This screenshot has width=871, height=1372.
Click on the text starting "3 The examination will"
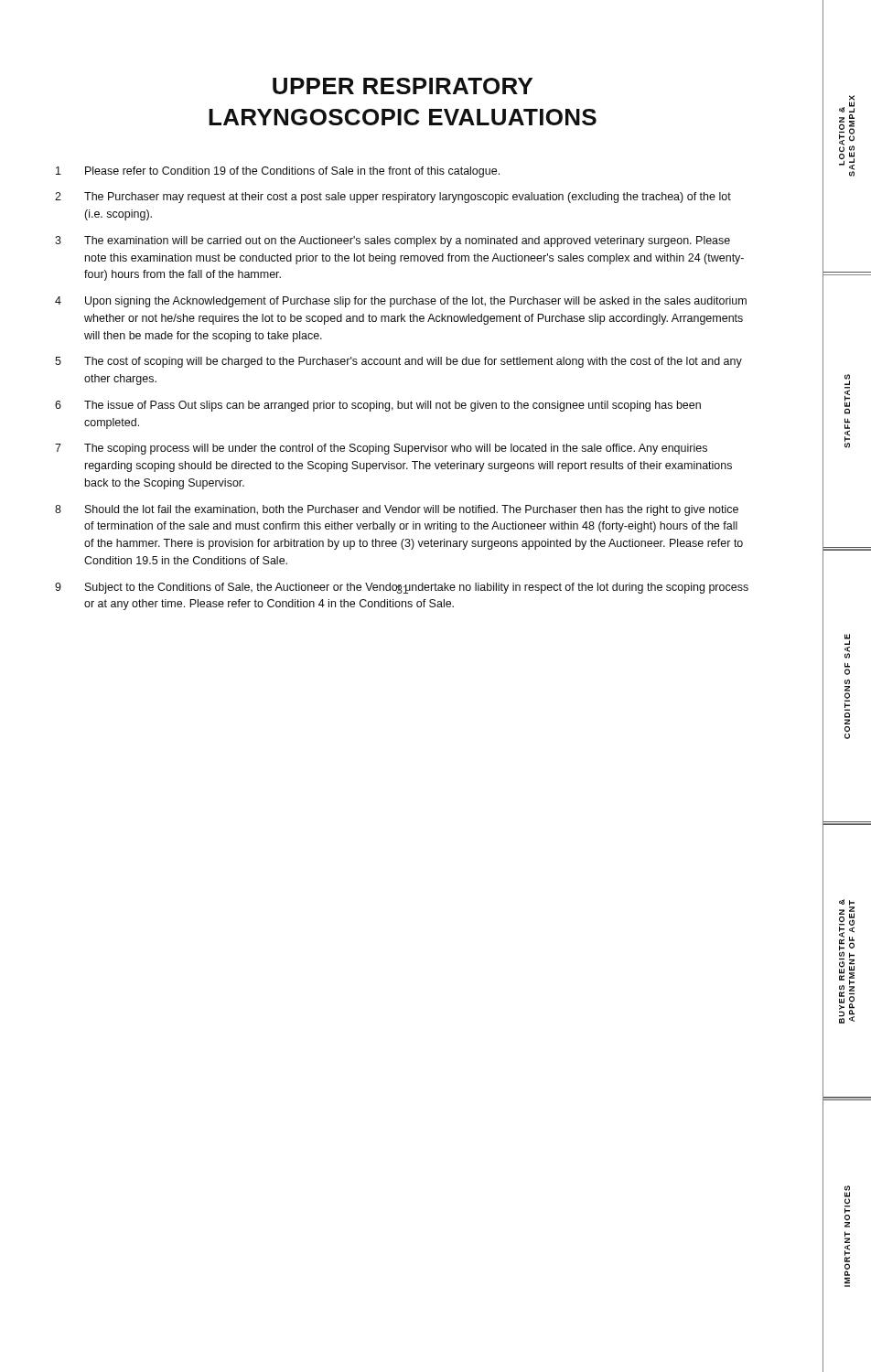pos(403,258)
